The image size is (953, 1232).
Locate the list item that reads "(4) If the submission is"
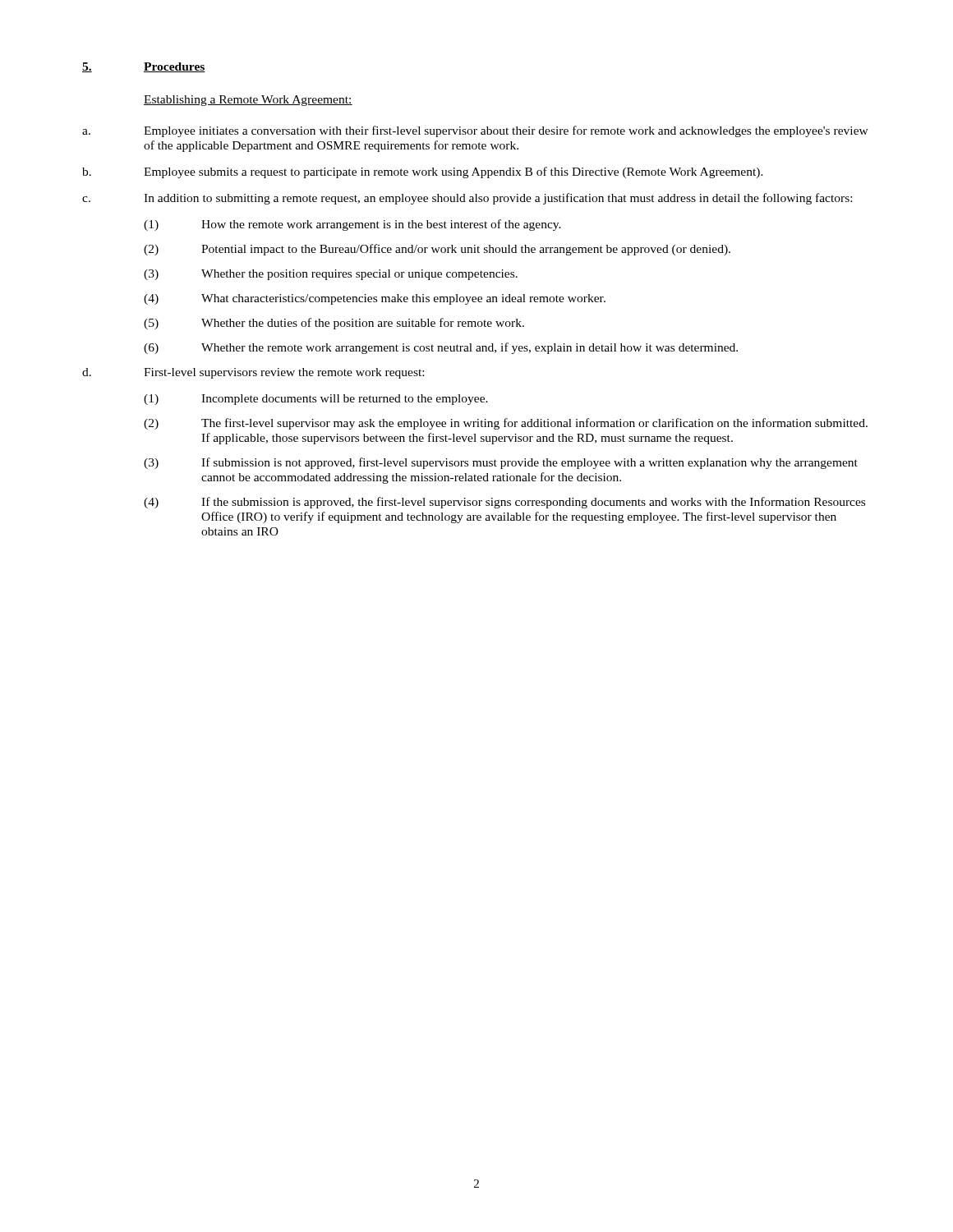(x=507, y=517)
